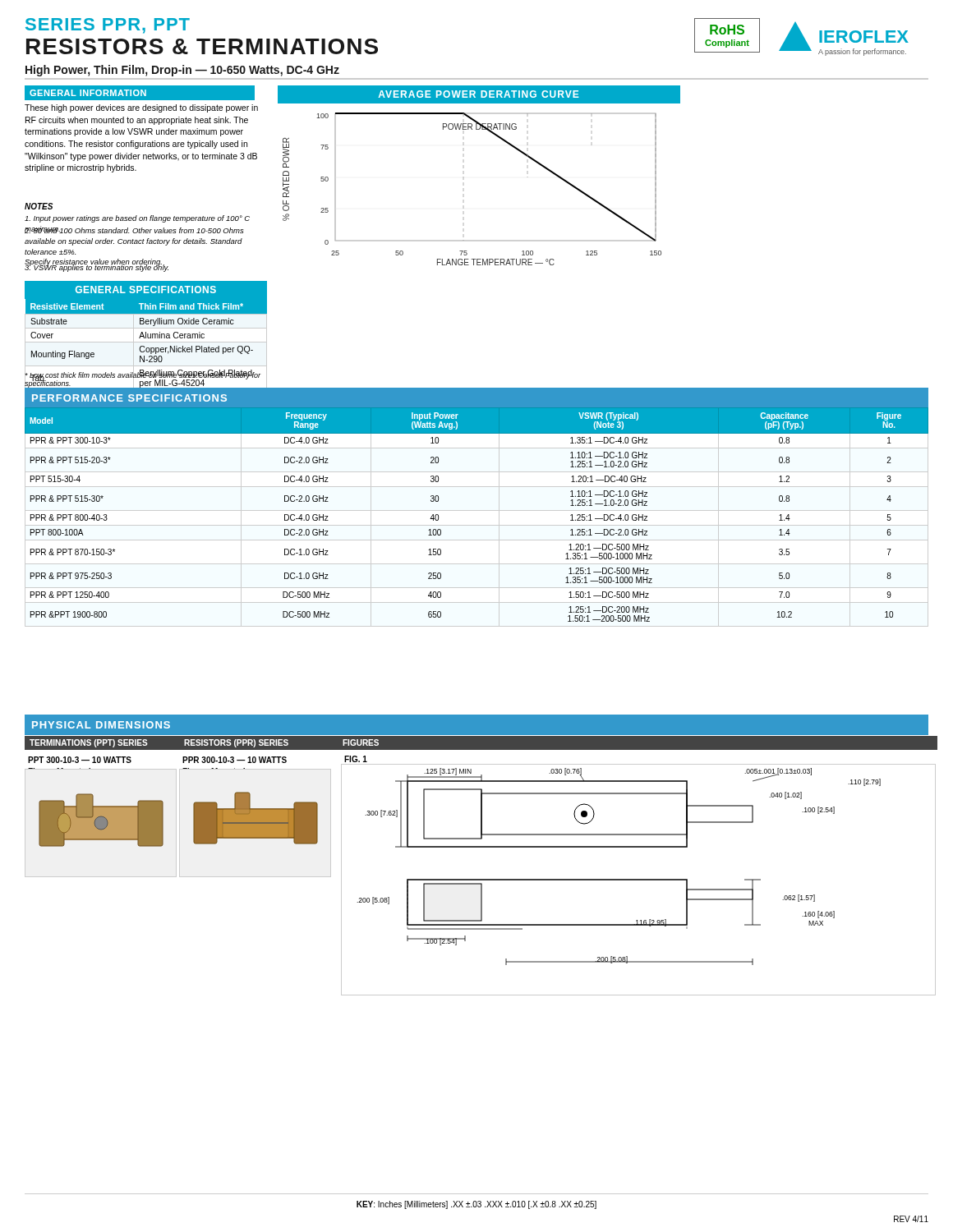Locate the title that says "SERIES PPR, PPT RESISTORS & TERMINATIONS High"
The height and width of the screenshot is (1232, 953).
coord(333,46)
